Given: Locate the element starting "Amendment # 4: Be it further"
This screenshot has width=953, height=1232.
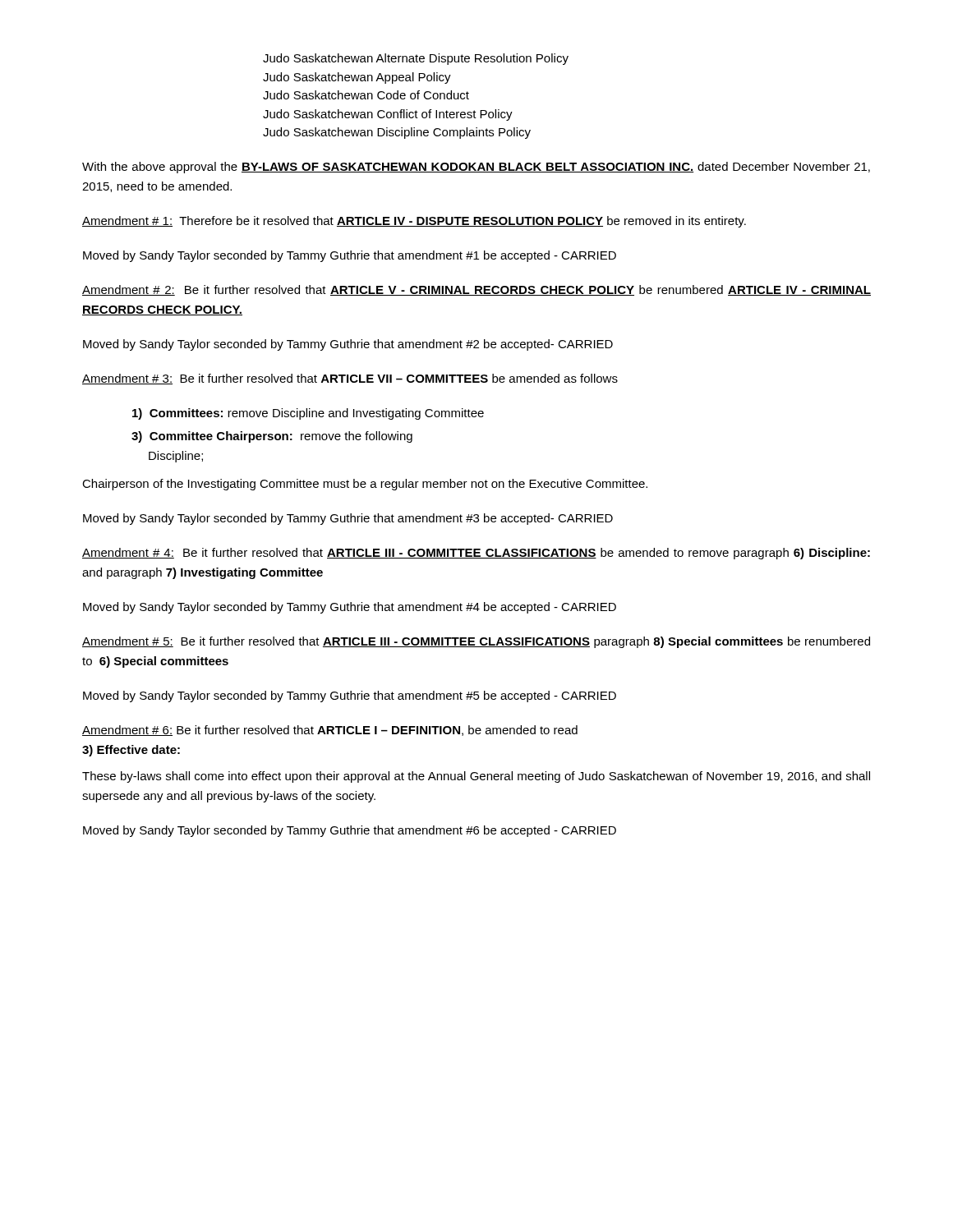Looking at the screenshot, I should pyautogui.click(x=476, y=562).
